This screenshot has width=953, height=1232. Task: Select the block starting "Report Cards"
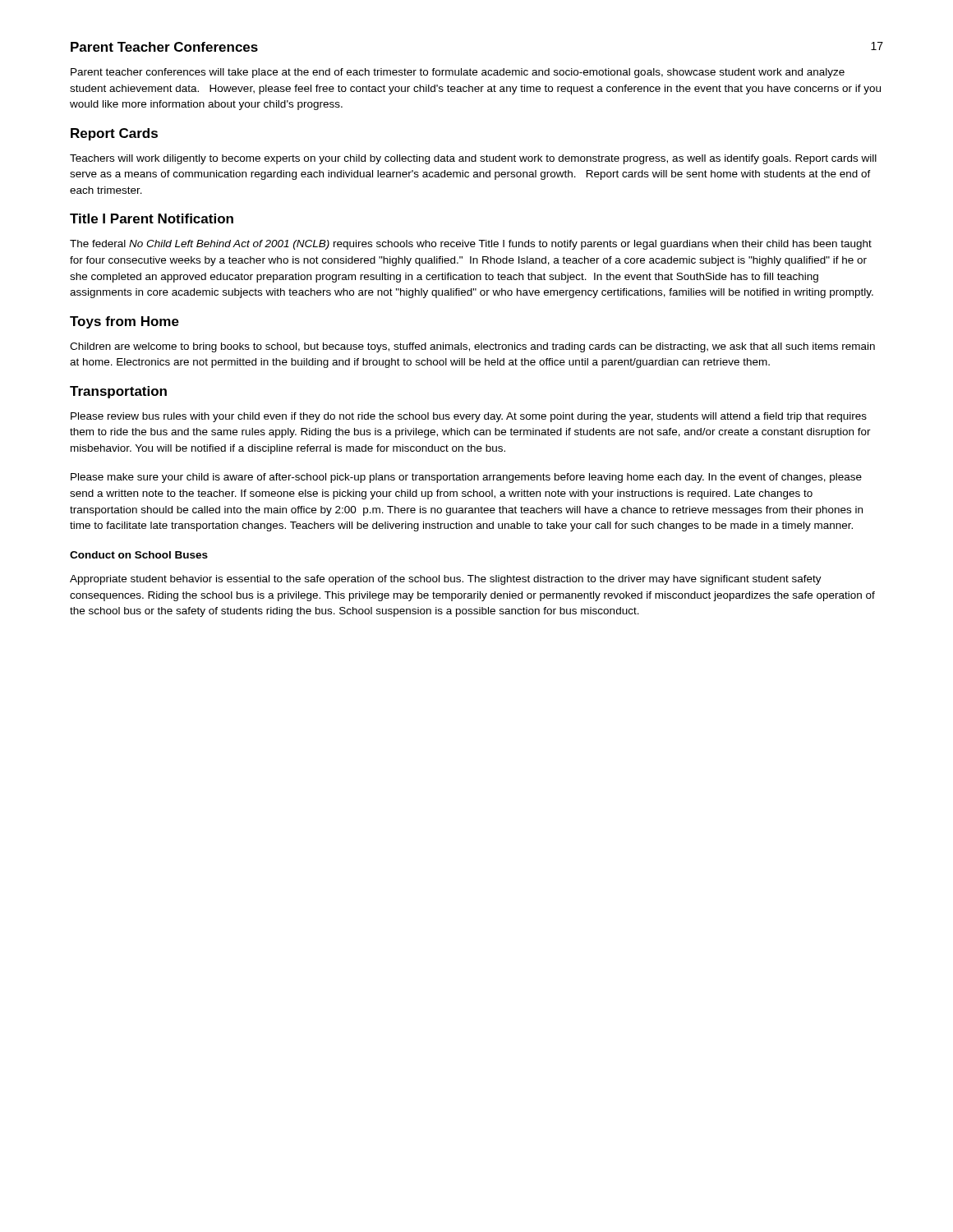(114, 134)
